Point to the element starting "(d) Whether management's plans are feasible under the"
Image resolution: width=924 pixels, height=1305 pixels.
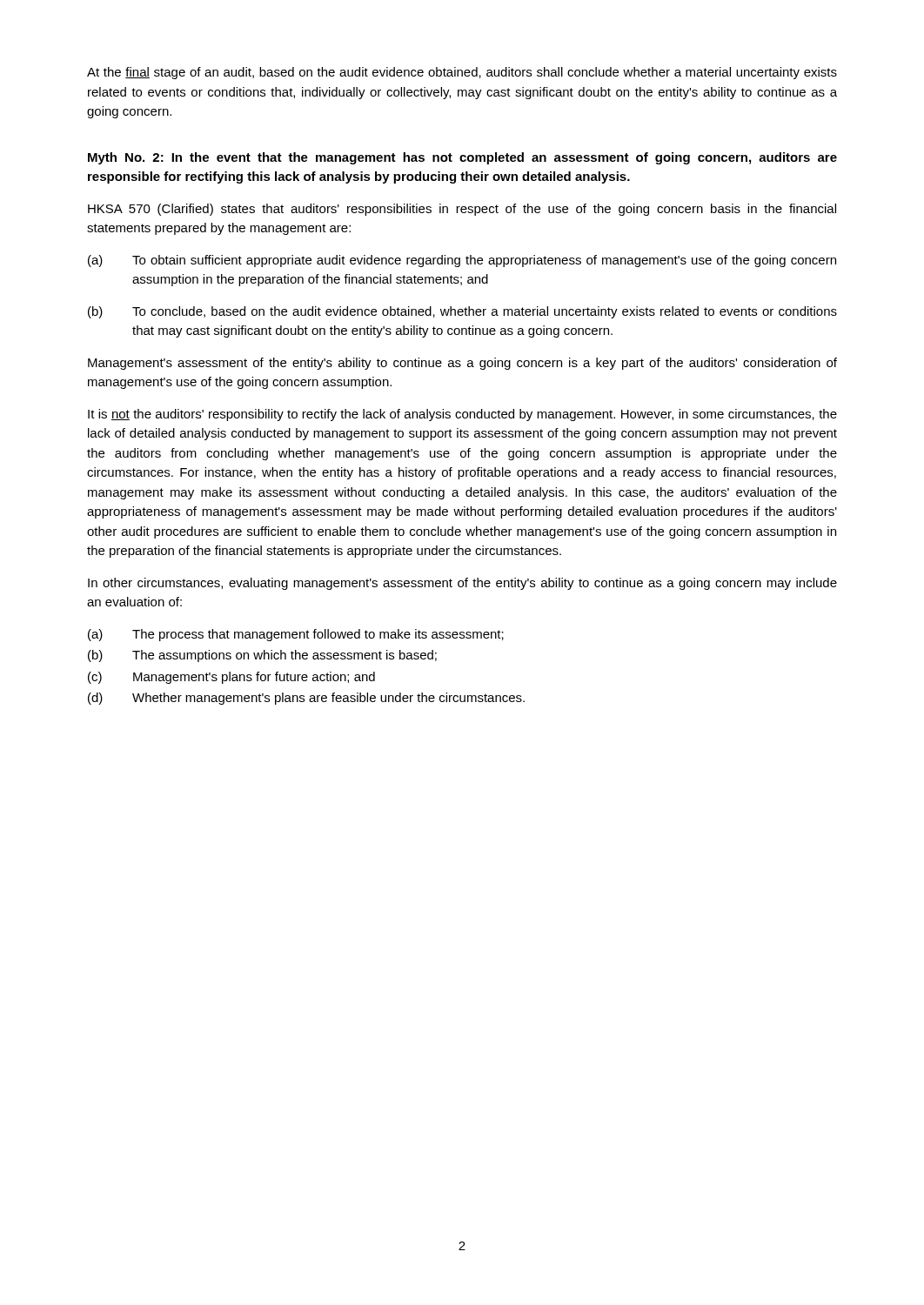[462, 698]
